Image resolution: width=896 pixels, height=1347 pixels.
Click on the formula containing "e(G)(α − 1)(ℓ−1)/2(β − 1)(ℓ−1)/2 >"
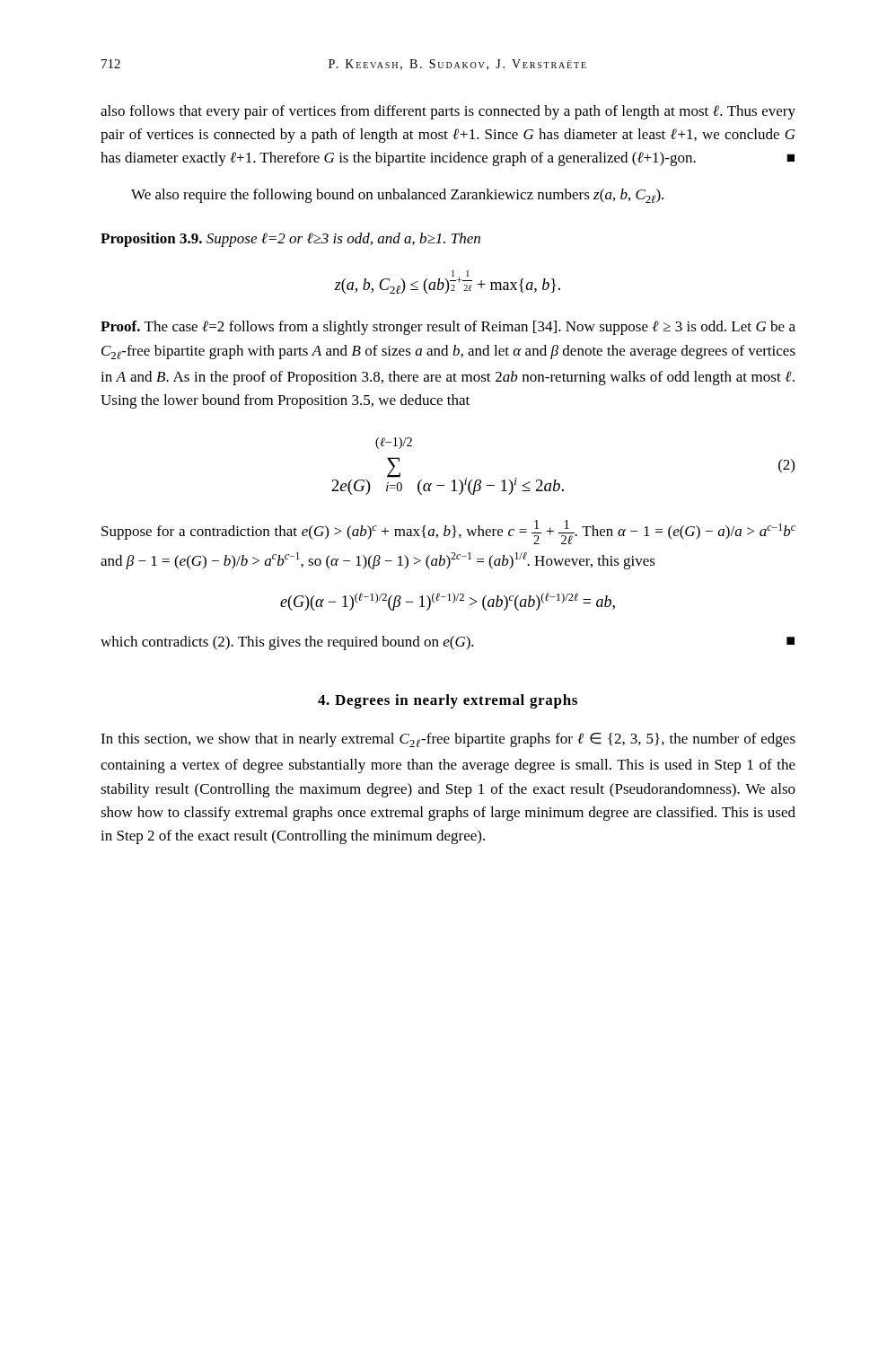point(448,601)
